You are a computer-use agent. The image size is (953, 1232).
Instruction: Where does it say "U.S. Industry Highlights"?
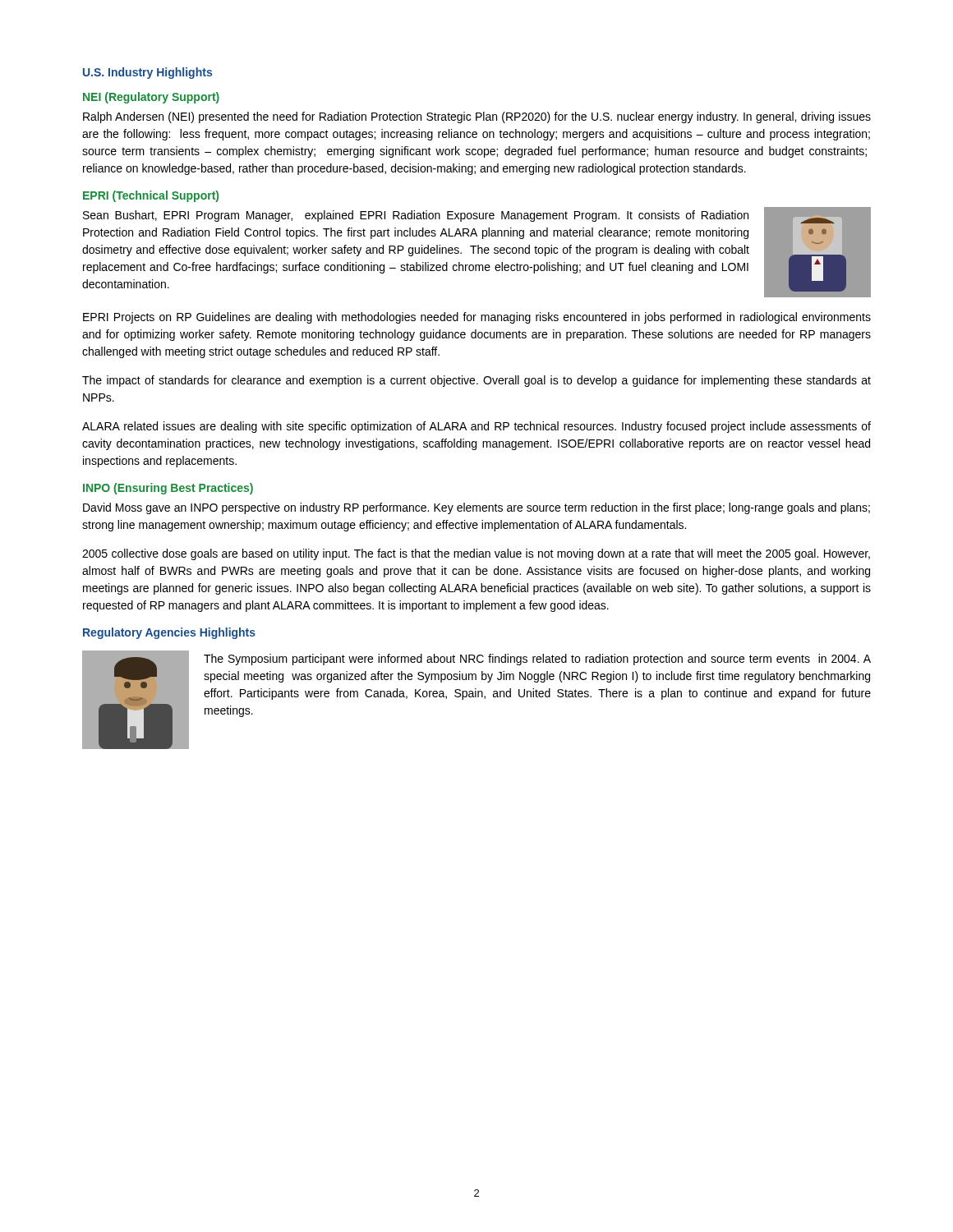pyautogui.click(x=147, y=73)
